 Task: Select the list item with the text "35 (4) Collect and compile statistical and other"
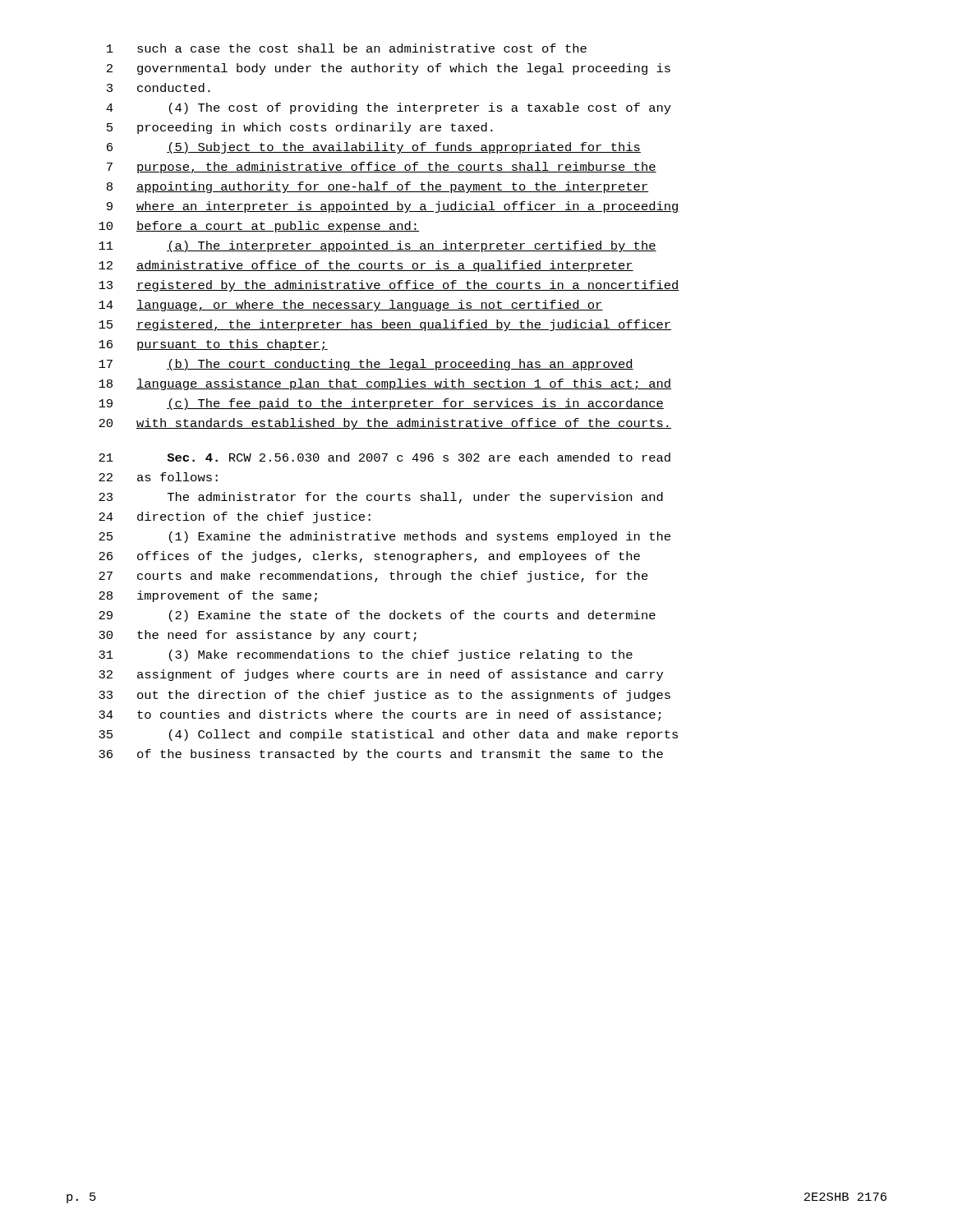tap(485, 735)
